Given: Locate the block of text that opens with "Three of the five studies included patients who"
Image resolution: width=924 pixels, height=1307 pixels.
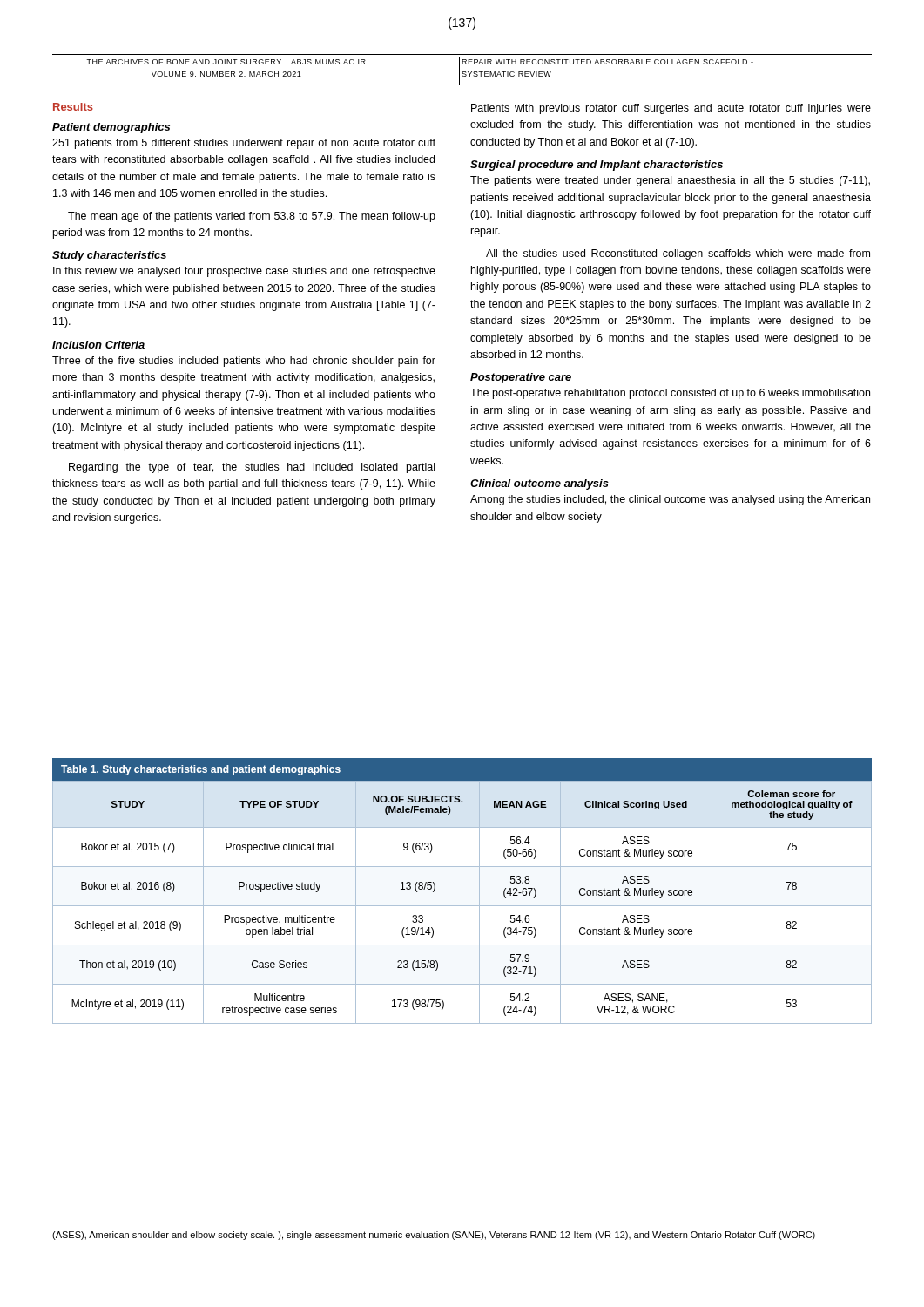Looking at the screenshot, I should coord(244,440).
